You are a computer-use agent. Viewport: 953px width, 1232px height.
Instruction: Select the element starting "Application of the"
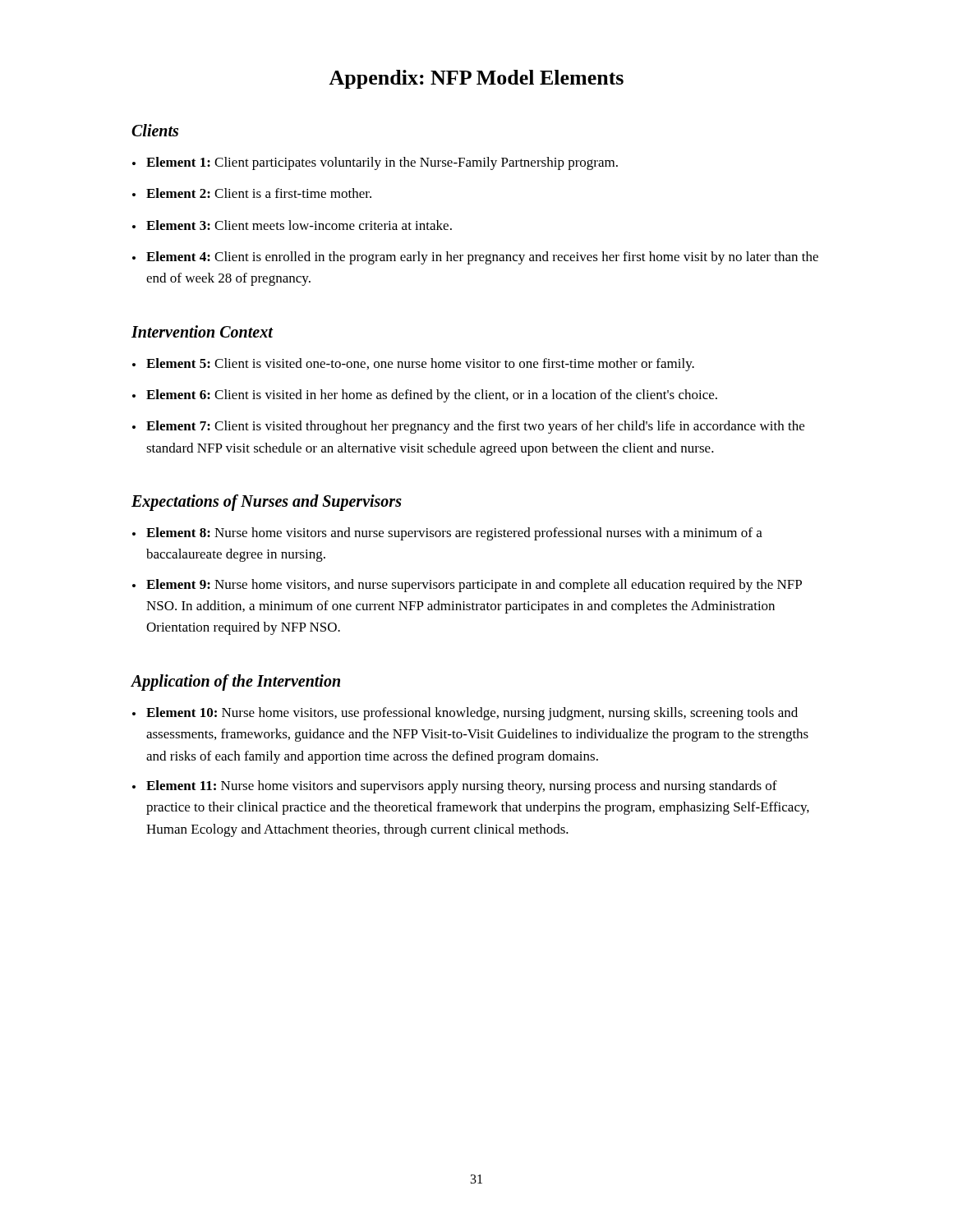(x=236, y=681)
